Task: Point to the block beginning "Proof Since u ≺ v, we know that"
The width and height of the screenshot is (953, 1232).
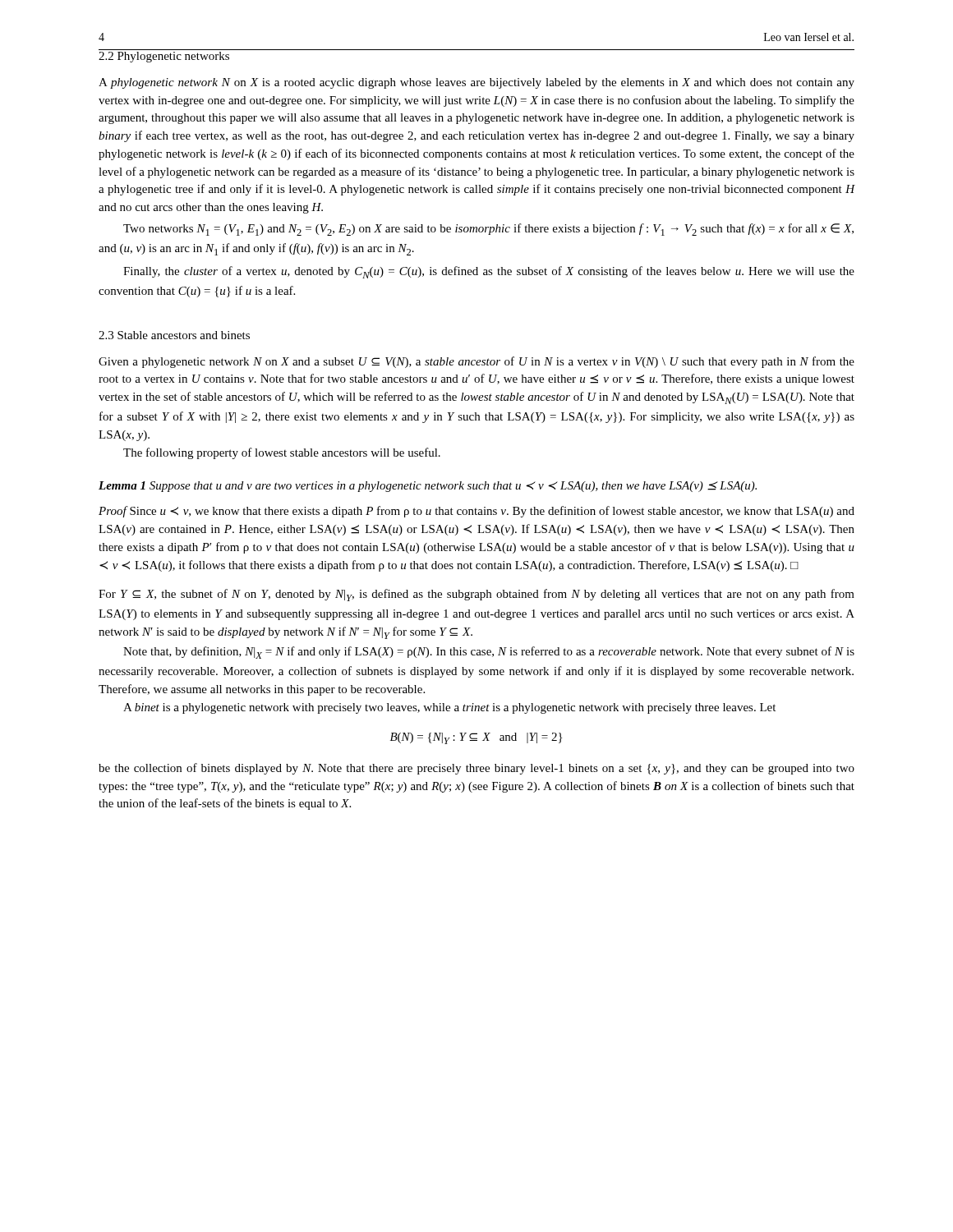Action: pos(476,539)
